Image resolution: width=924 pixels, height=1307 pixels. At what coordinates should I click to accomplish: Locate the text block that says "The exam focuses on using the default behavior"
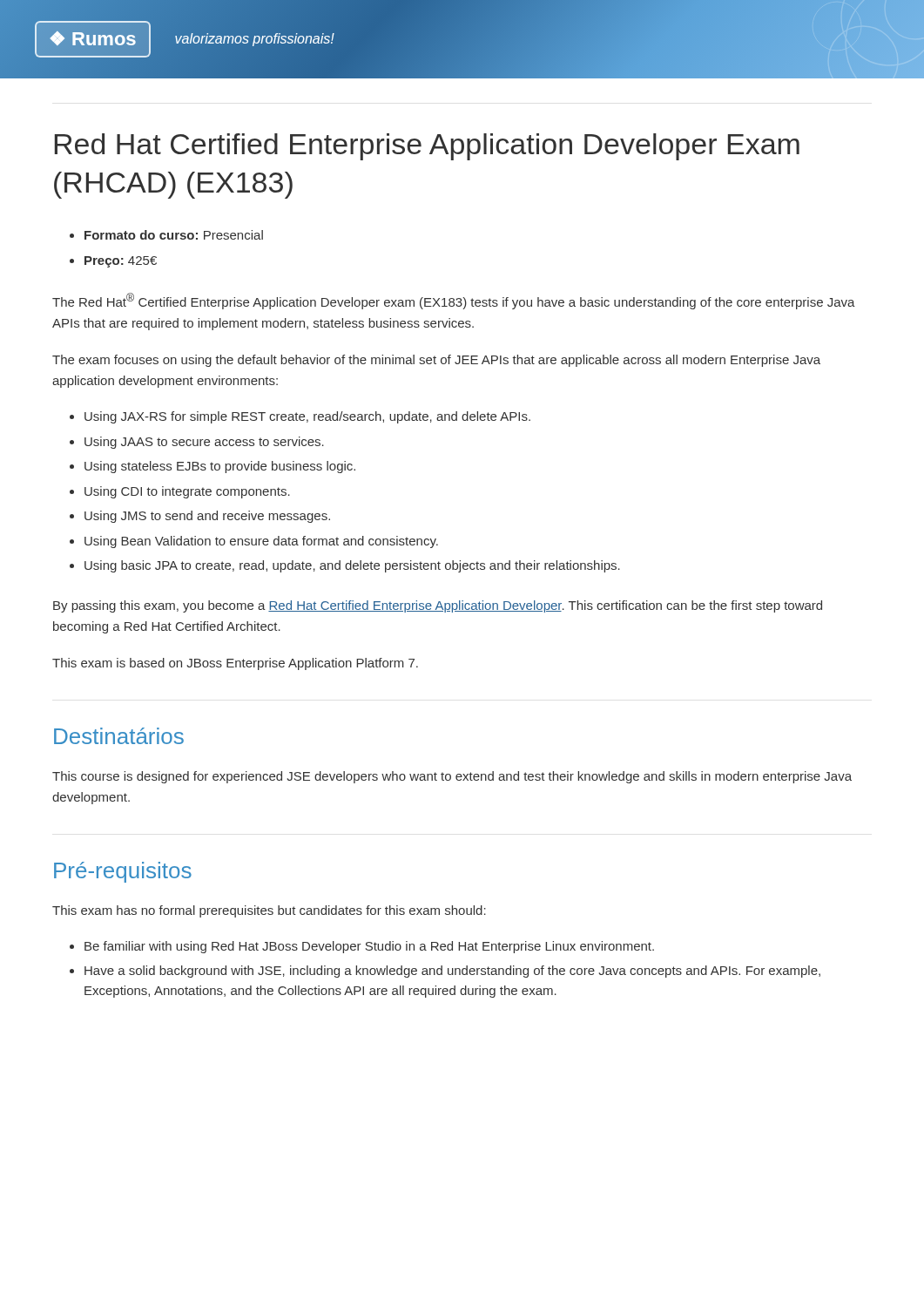click(x=462, y=371)
